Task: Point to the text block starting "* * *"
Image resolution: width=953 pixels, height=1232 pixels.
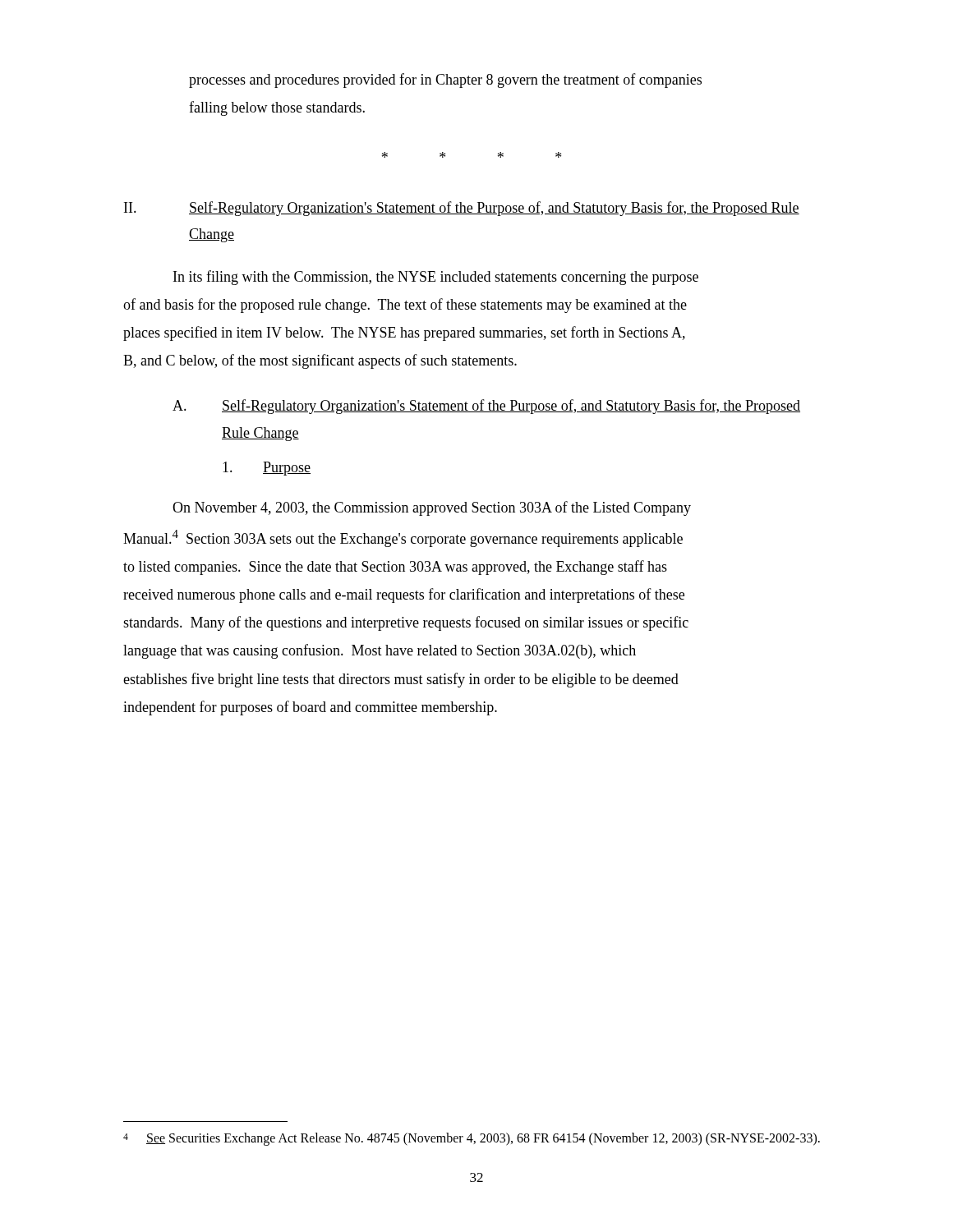Action: 385,155
